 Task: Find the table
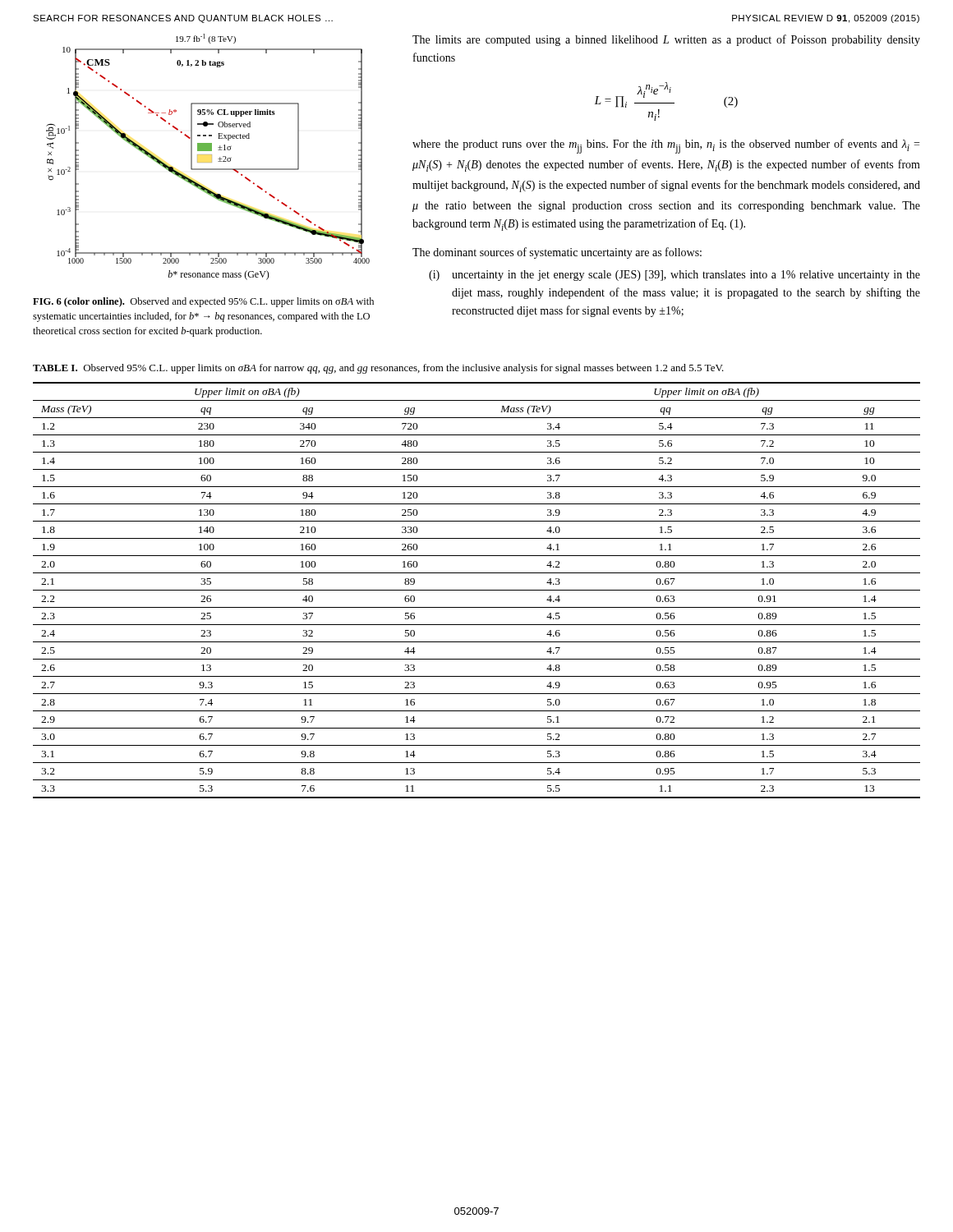pos(476,590)
